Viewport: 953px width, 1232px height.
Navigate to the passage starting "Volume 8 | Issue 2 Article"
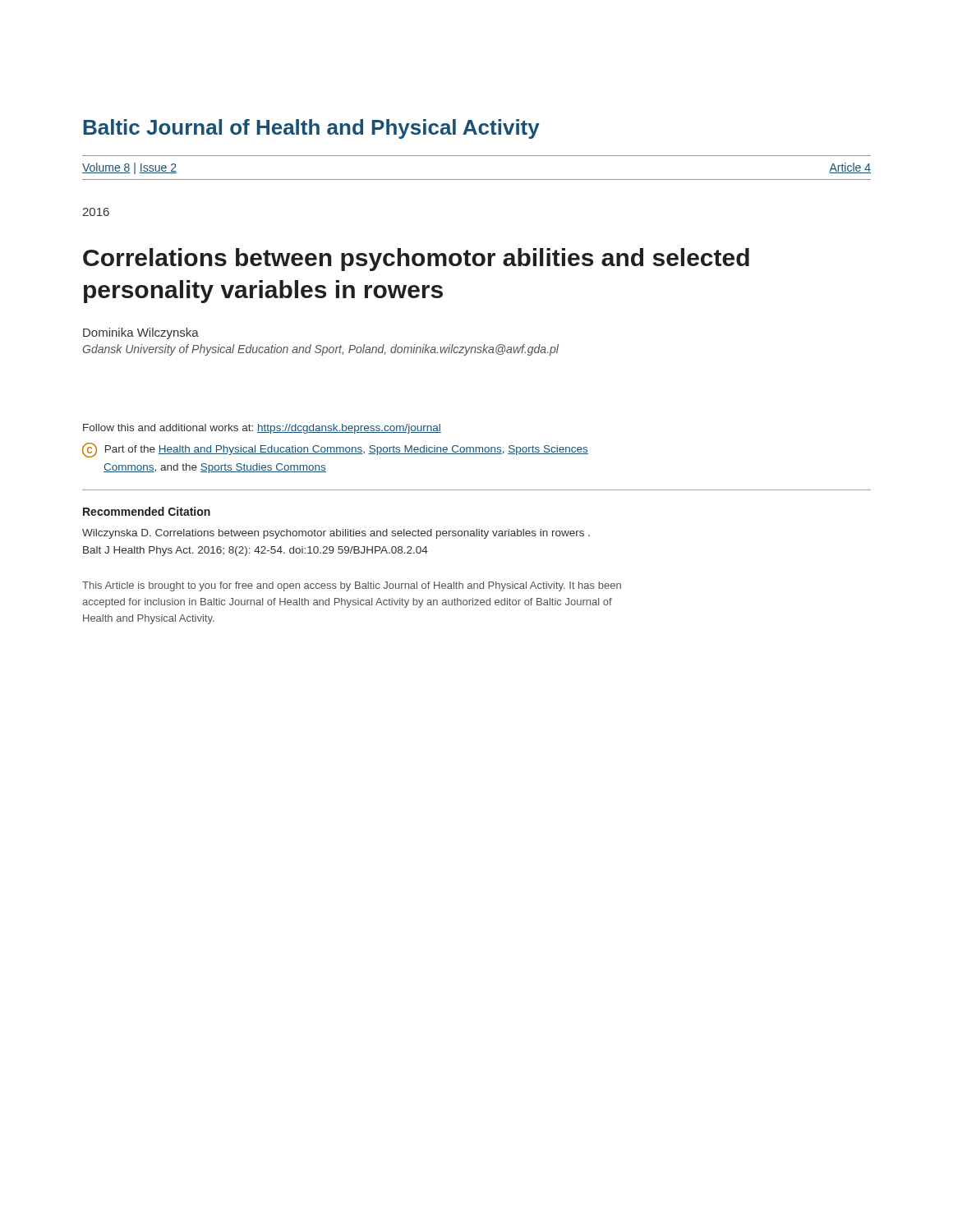click(476, 168)
